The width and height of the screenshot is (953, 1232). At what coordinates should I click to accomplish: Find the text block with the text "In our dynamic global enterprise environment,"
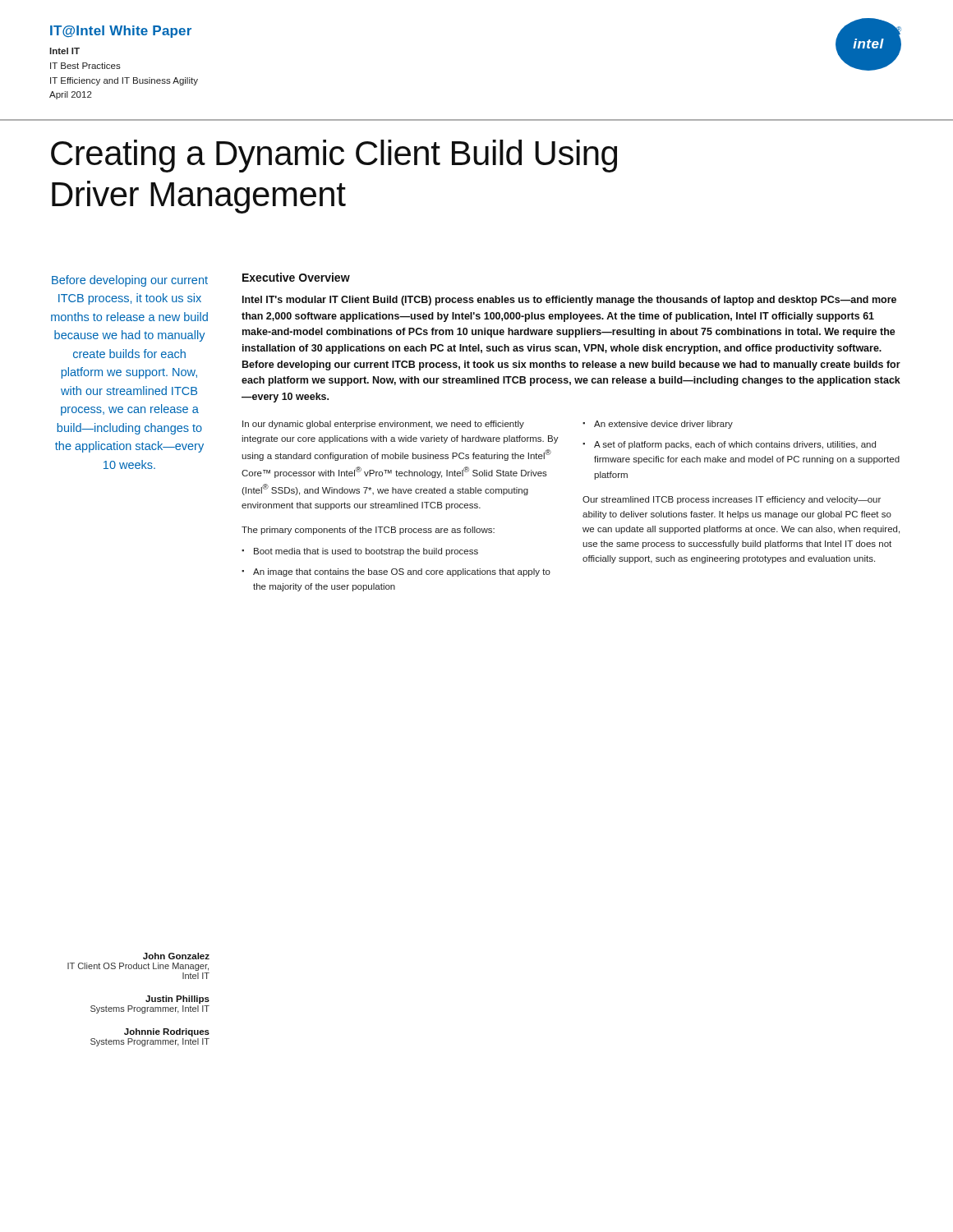point(400,465)
